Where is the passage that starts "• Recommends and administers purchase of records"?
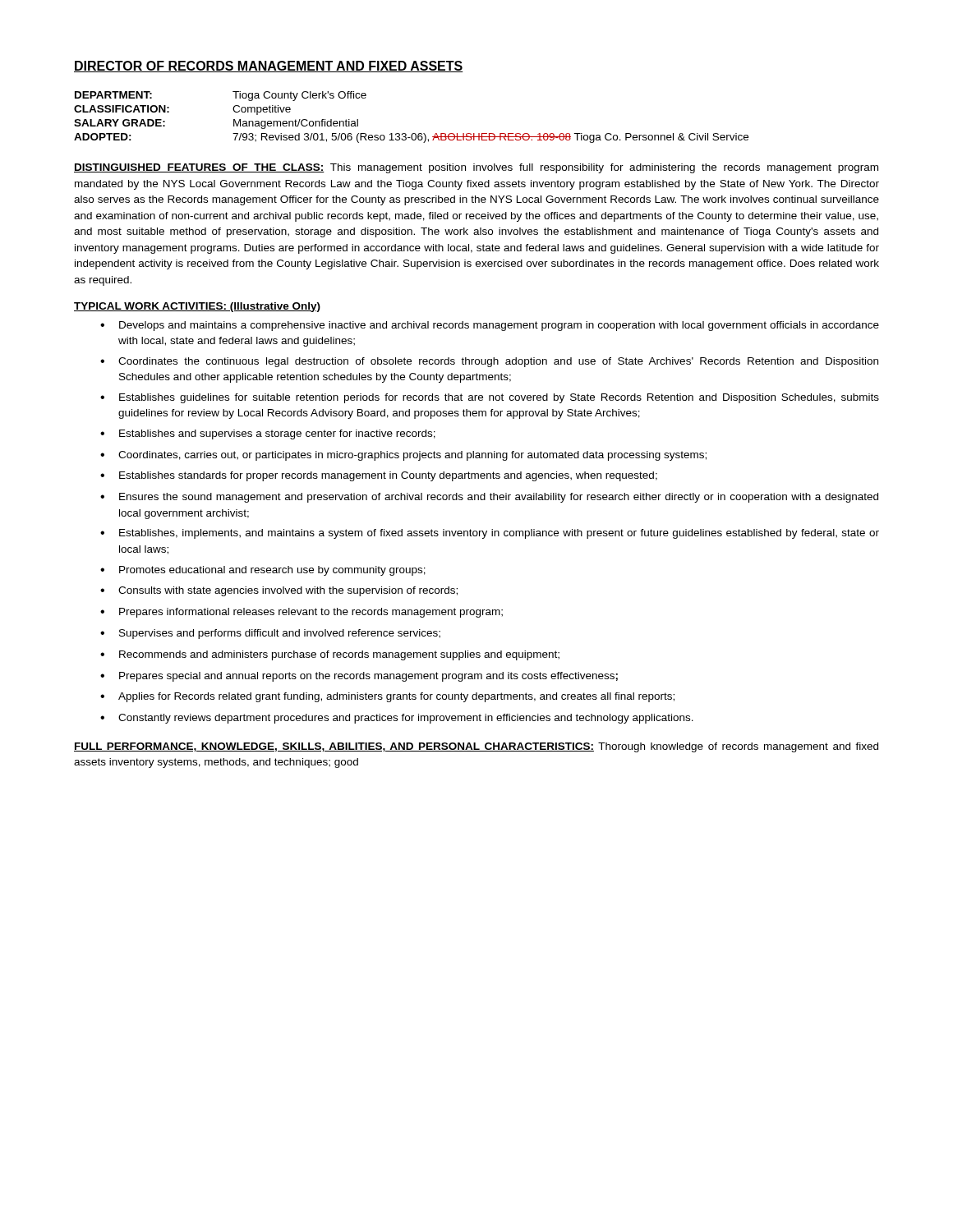 (x=488, y=655)
